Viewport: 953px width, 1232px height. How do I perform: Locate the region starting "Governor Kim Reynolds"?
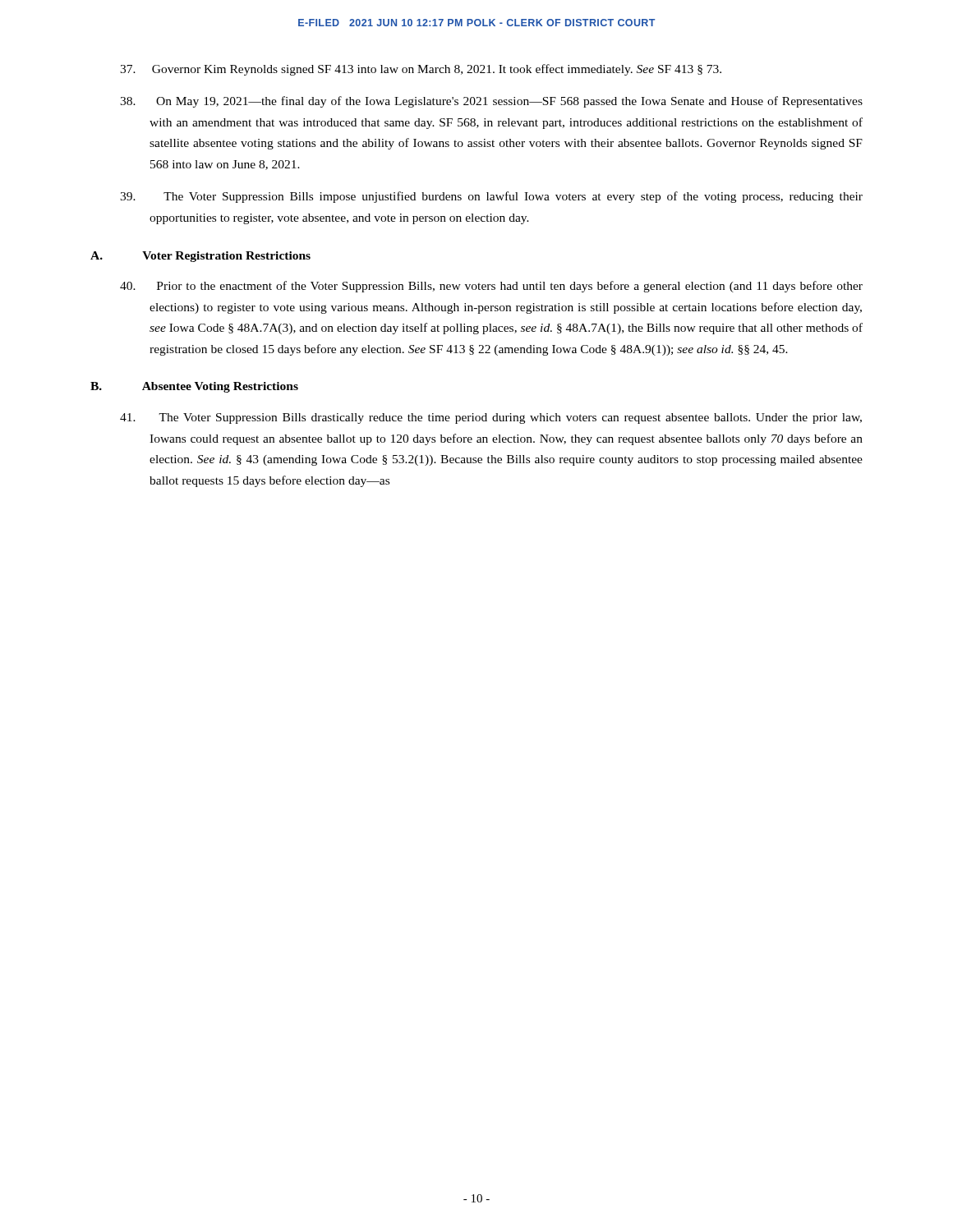click(x=476, y=68)
